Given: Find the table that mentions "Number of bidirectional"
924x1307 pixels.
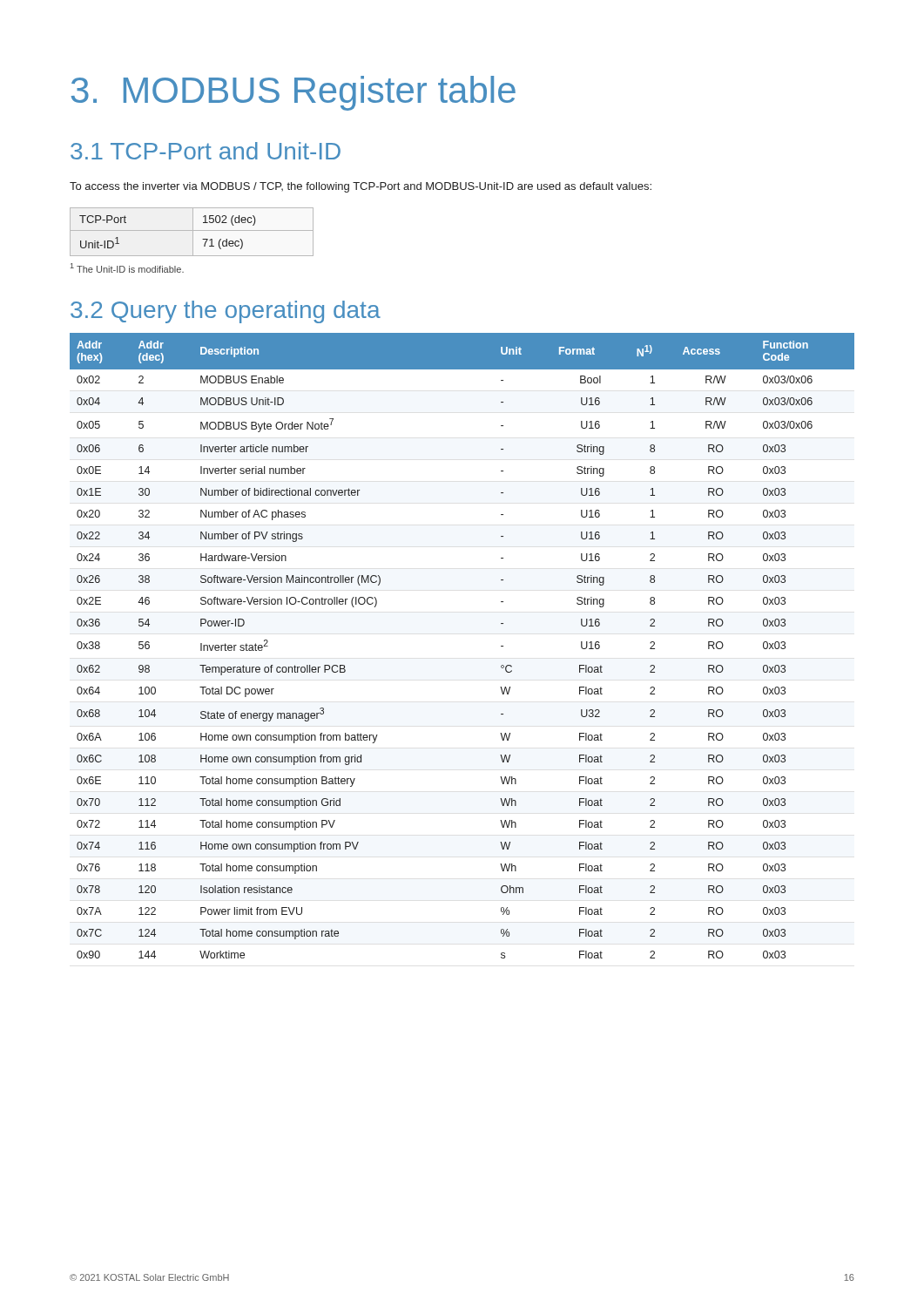Looking at the screenshot, I should [462, 650].
